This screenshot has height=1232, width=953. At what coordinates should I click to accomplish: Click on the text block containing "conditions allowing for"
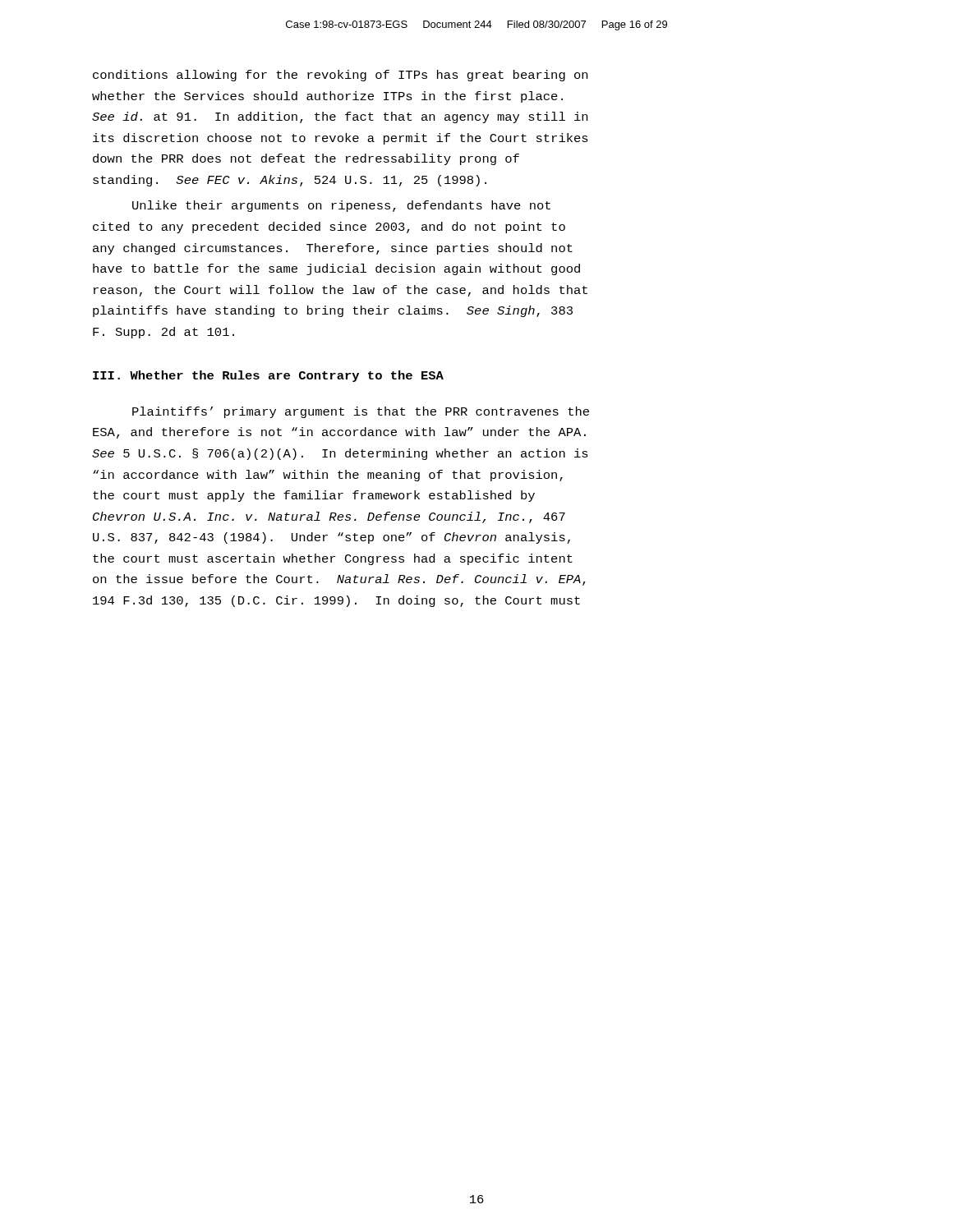340,128
